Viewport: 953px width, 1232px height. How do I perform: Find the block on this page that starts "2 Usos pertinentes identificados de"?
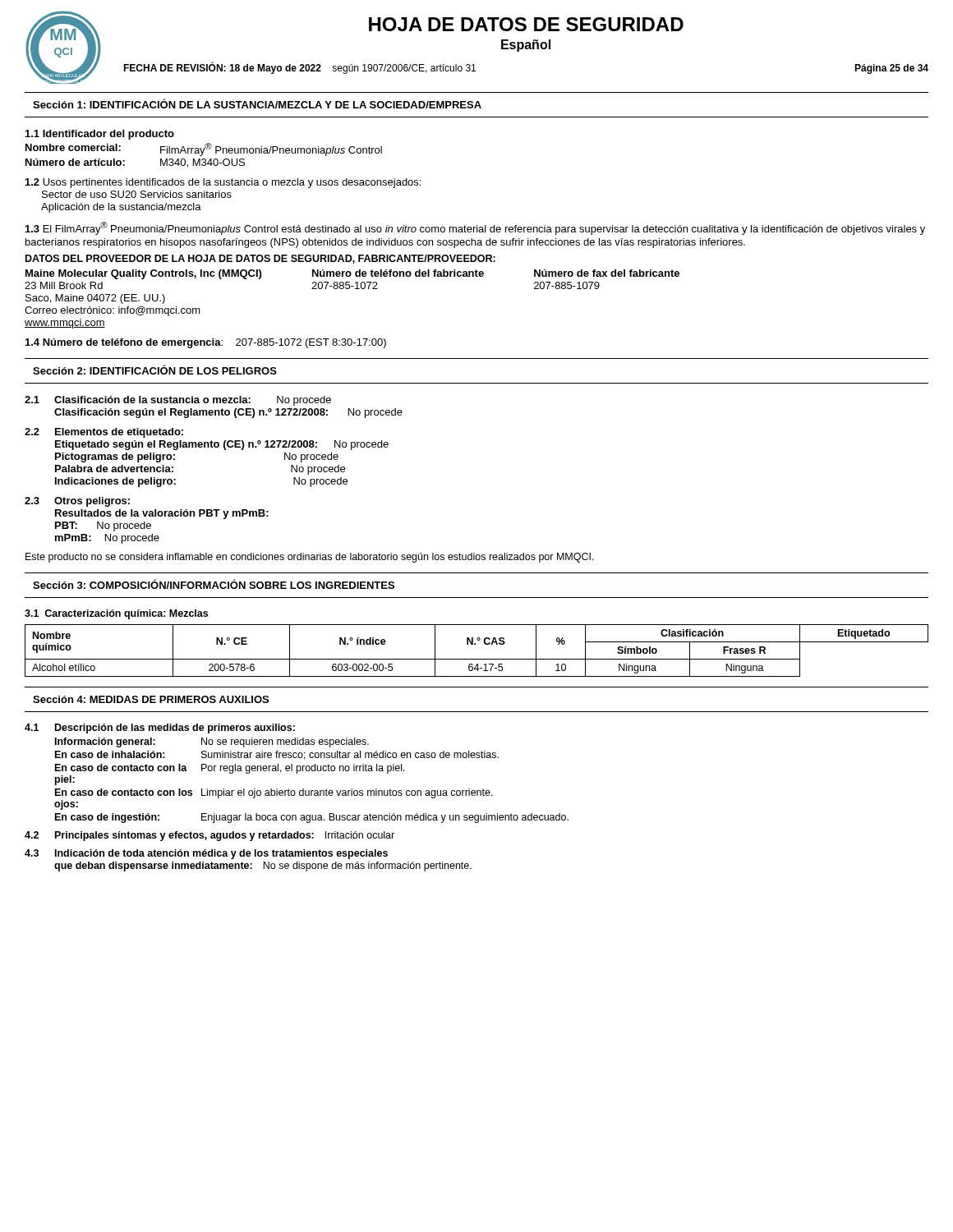click(223, 183)
